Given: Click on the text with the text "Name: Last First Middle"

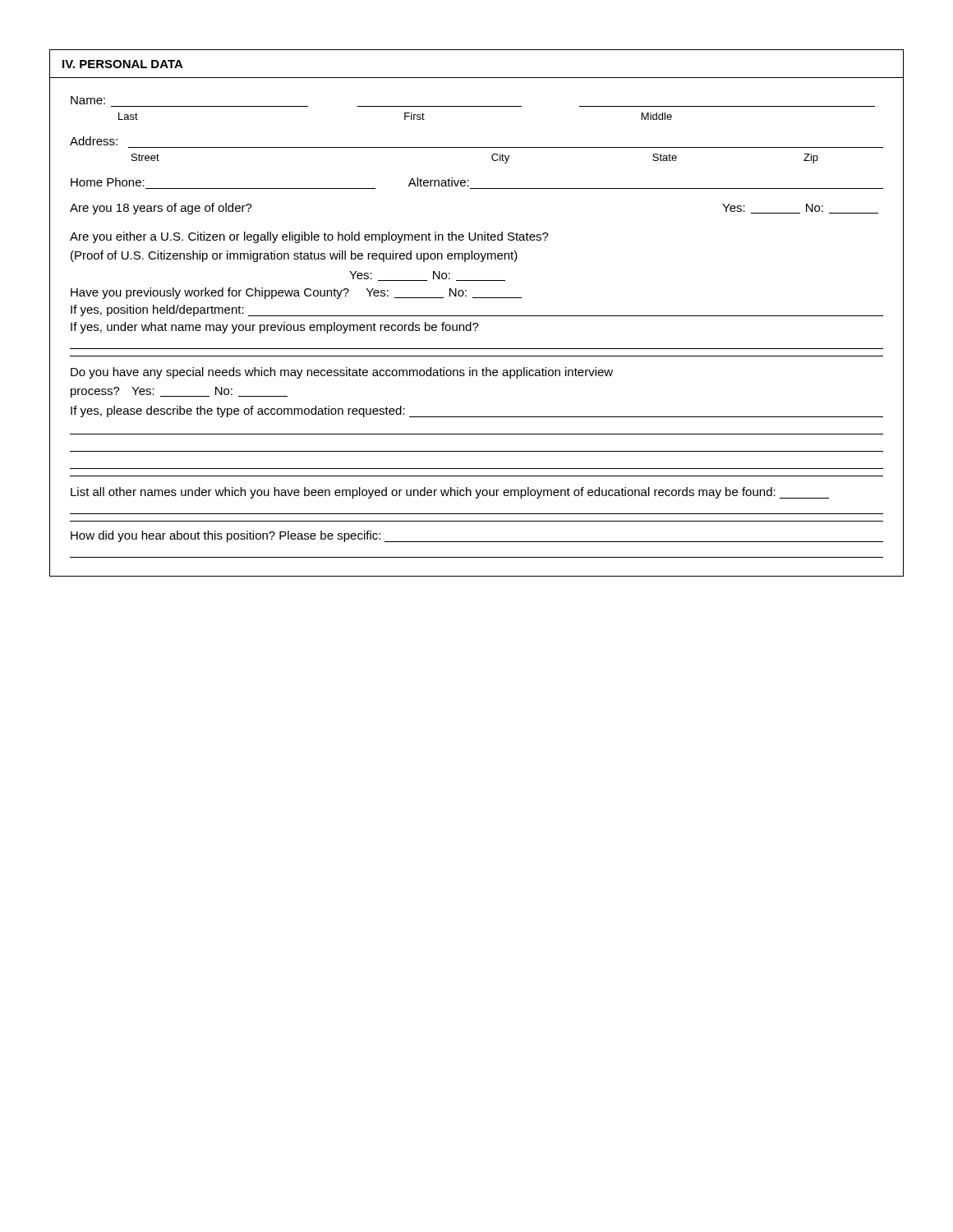Looking at the screenshot, I should (476, 108).
